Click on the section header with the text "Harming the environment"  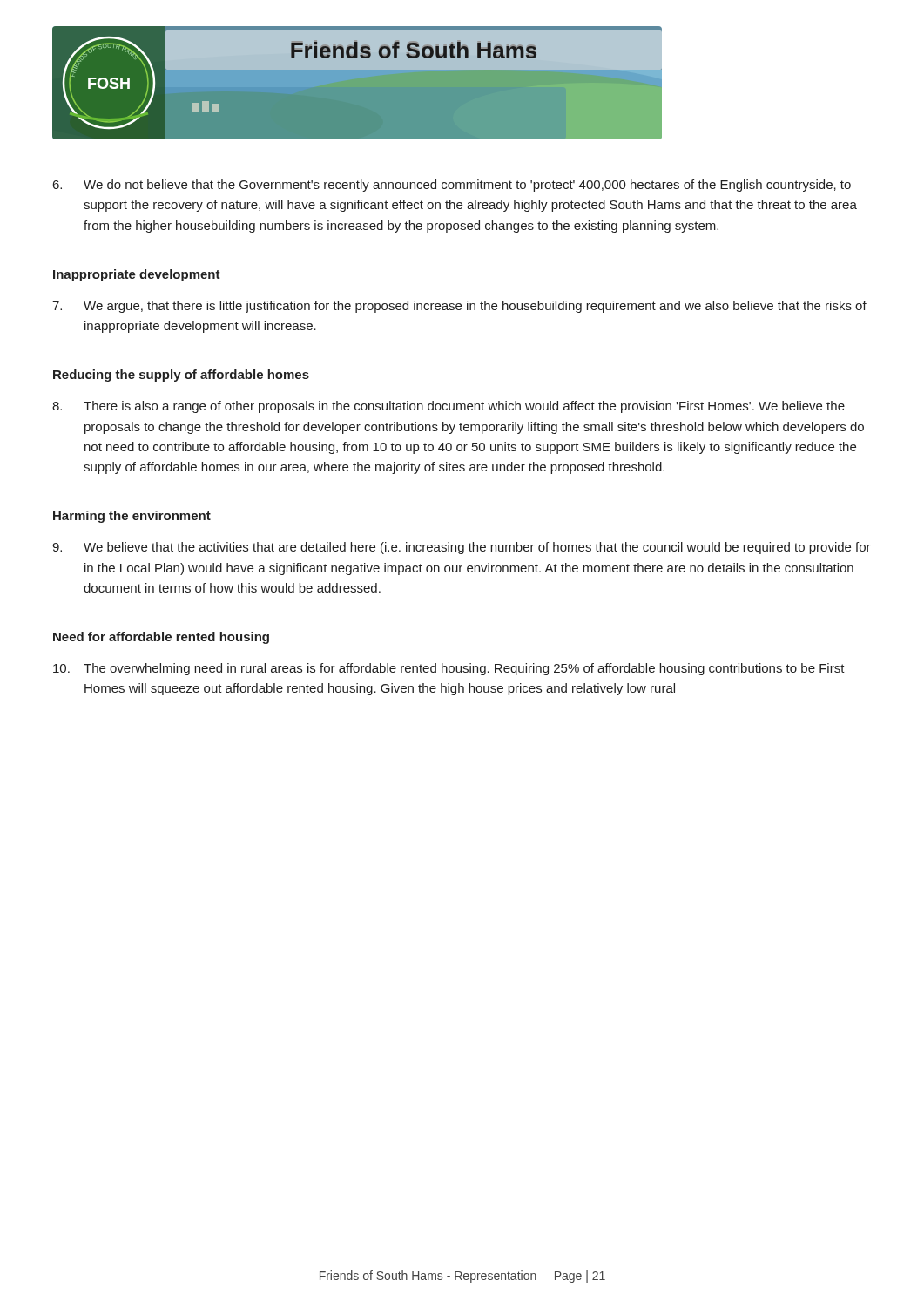tap(131, 516)
